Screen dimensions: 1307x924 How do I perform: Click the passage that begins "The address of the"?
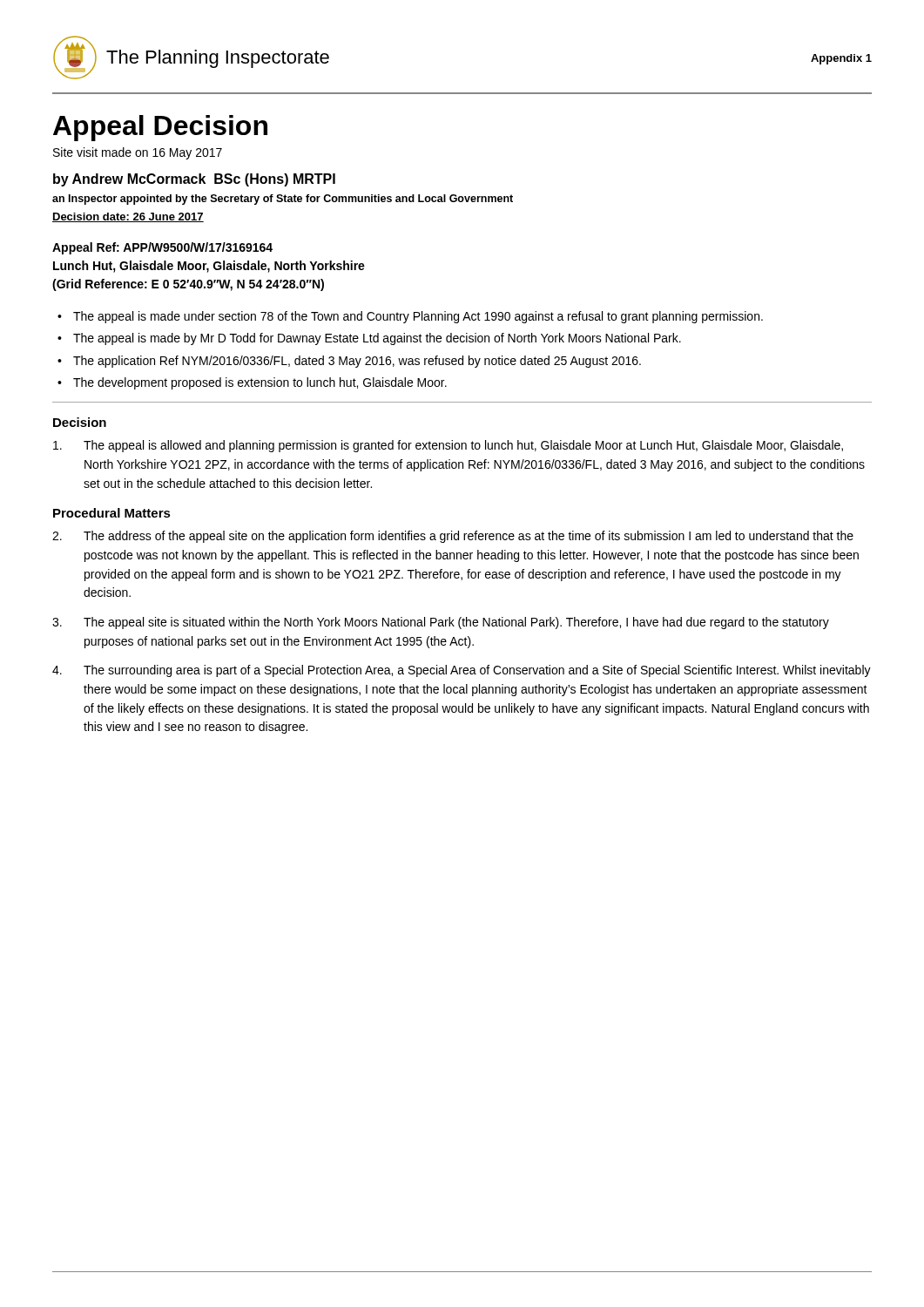point(462,565)
